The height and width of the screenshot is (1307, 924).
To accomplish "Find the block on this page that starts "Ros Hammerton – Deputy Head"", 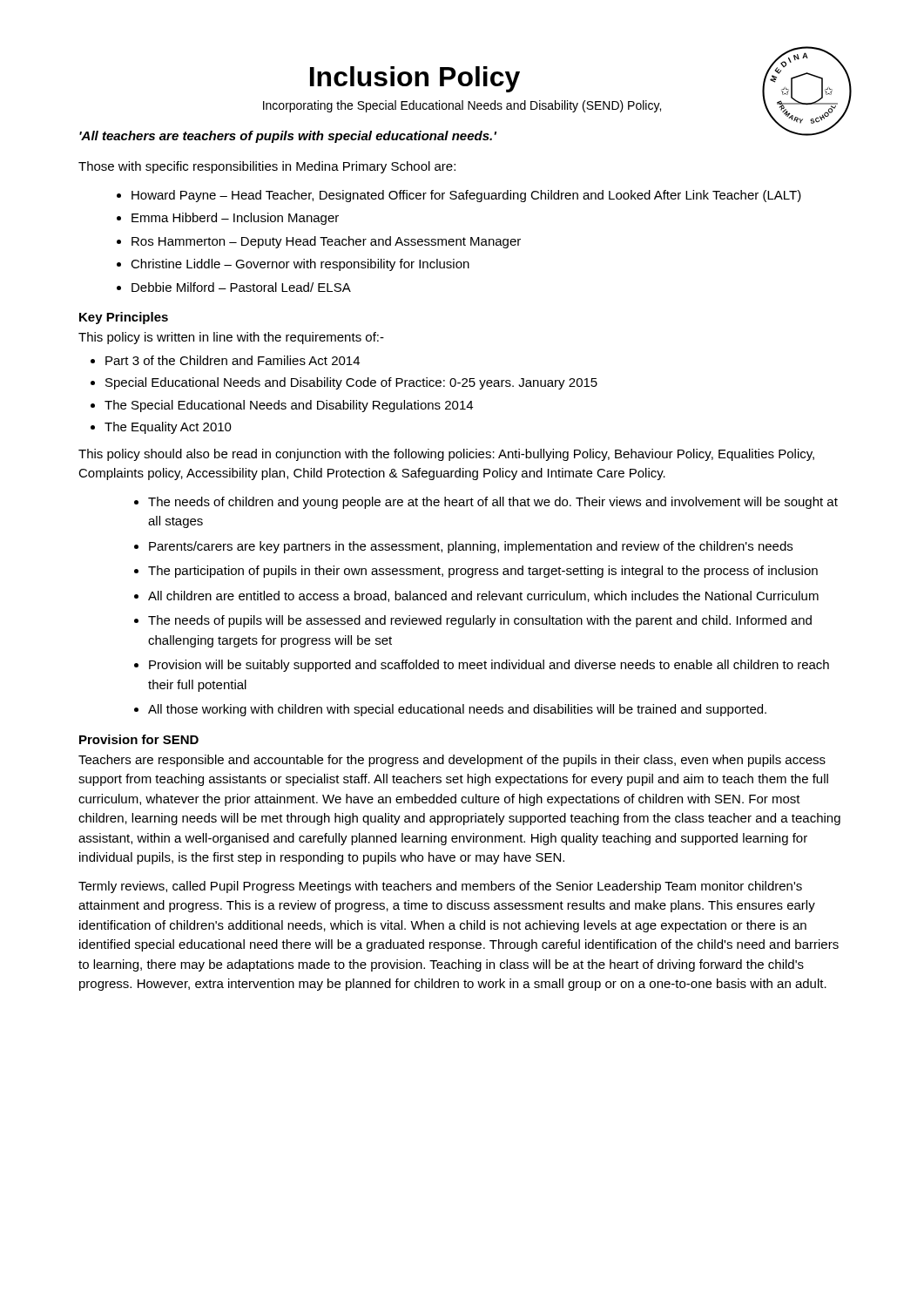I will (x=326, y=240).
